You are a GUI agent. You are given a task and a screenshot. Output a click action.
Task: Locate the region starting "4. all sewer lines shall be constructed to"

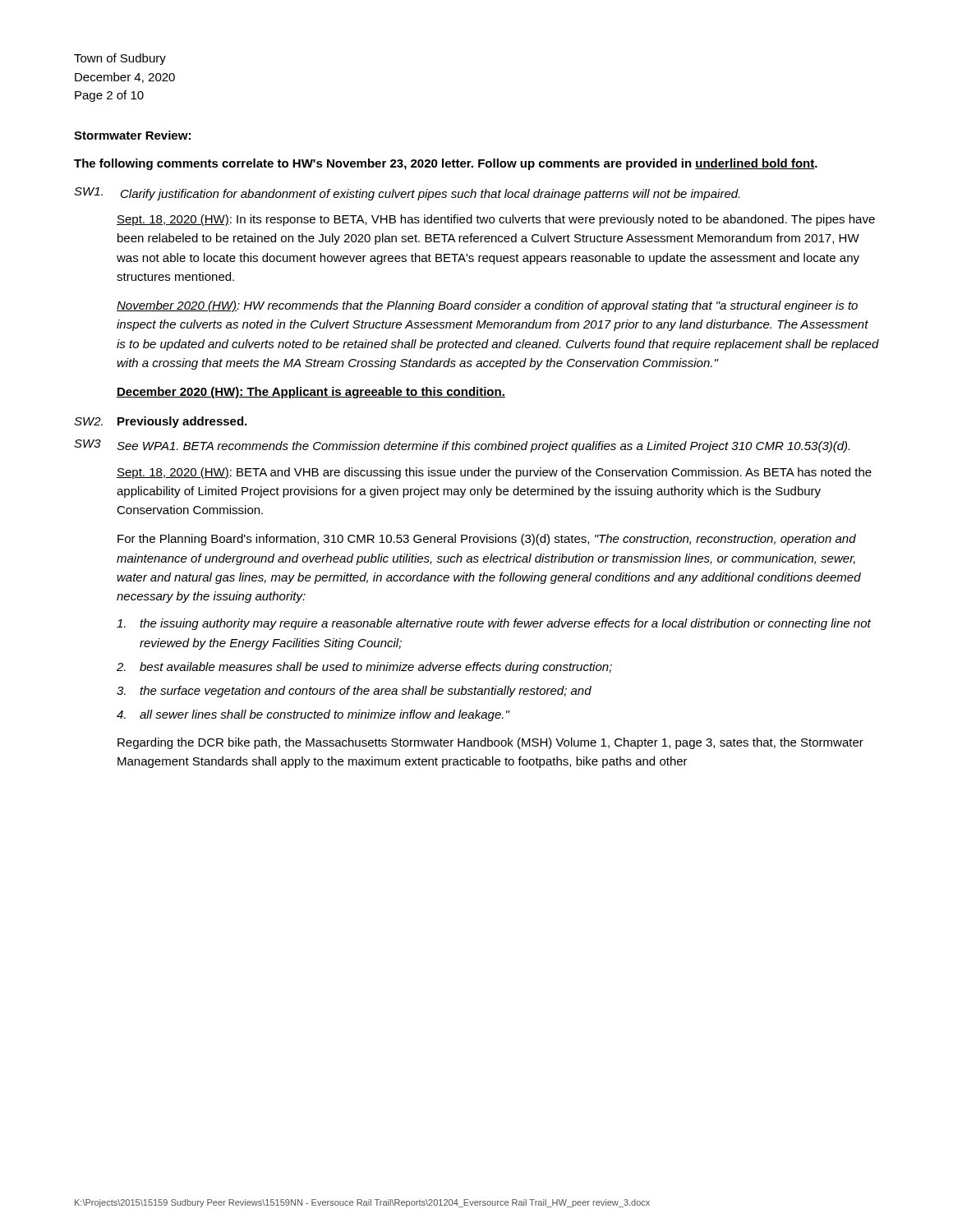(x=498, y=714)
